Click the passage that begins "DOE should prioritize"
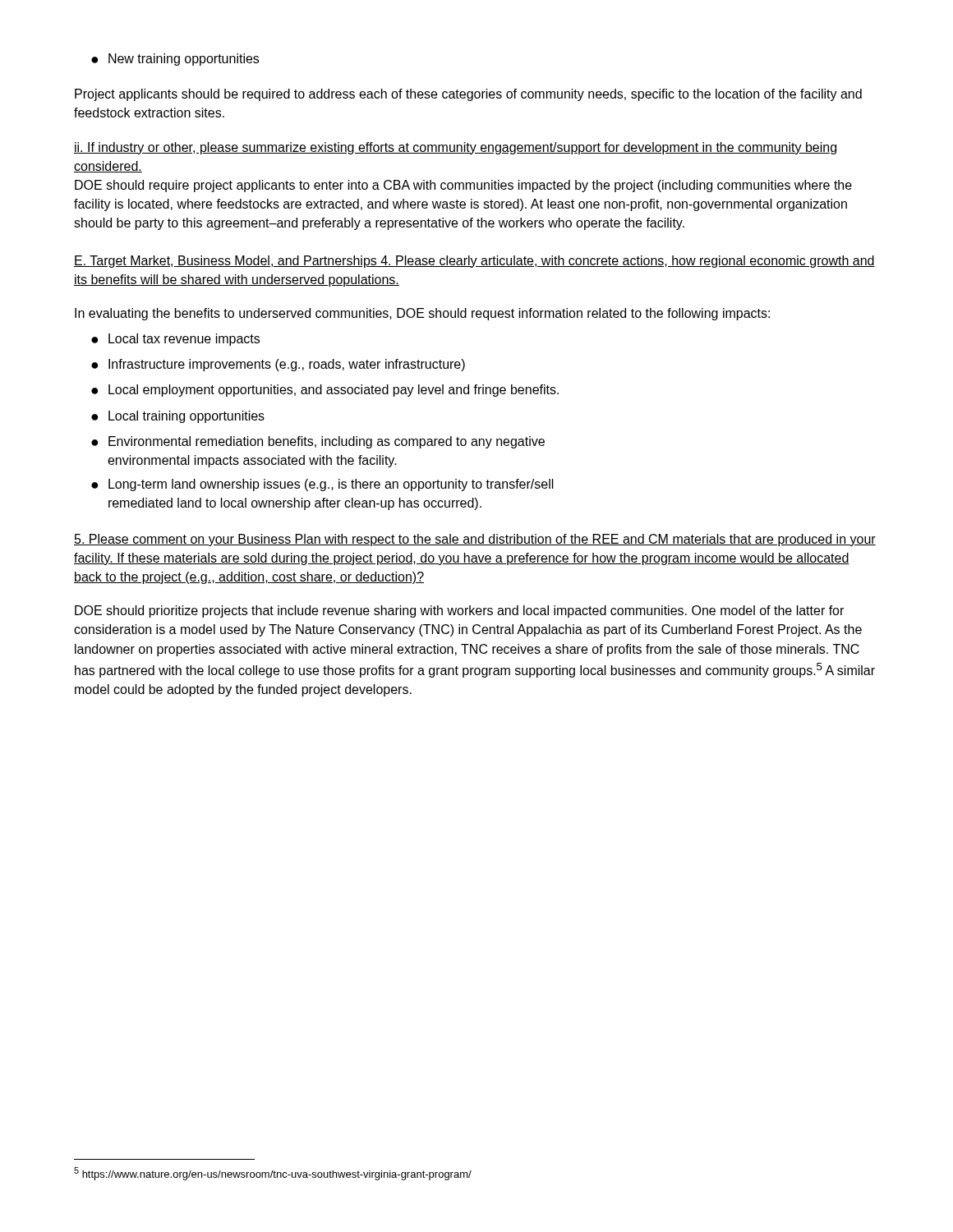 click(476, 650)
